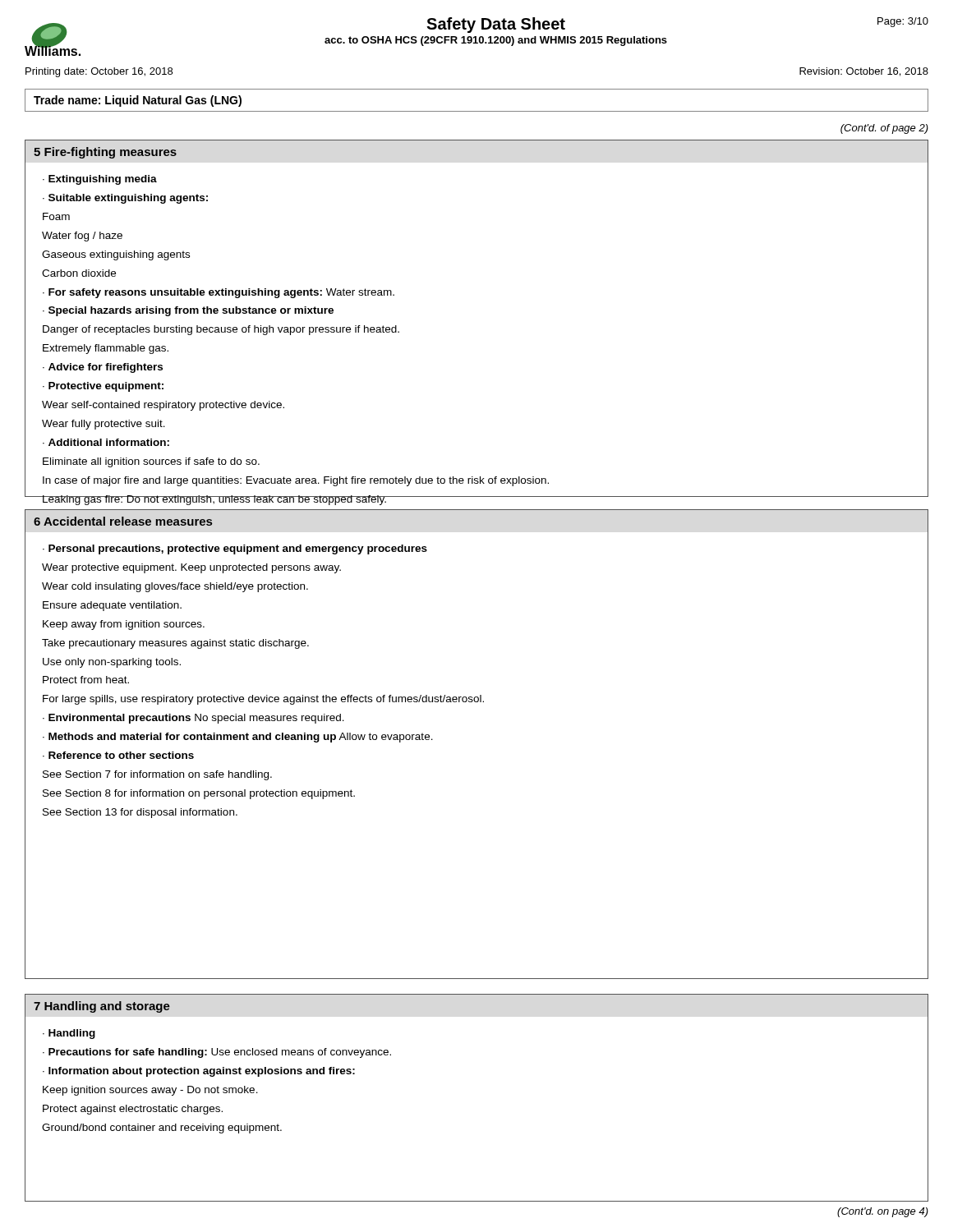Select the list item that says "· Suitable extinguishing agents:"
The image size is (953, 1232).
[125, 197]
